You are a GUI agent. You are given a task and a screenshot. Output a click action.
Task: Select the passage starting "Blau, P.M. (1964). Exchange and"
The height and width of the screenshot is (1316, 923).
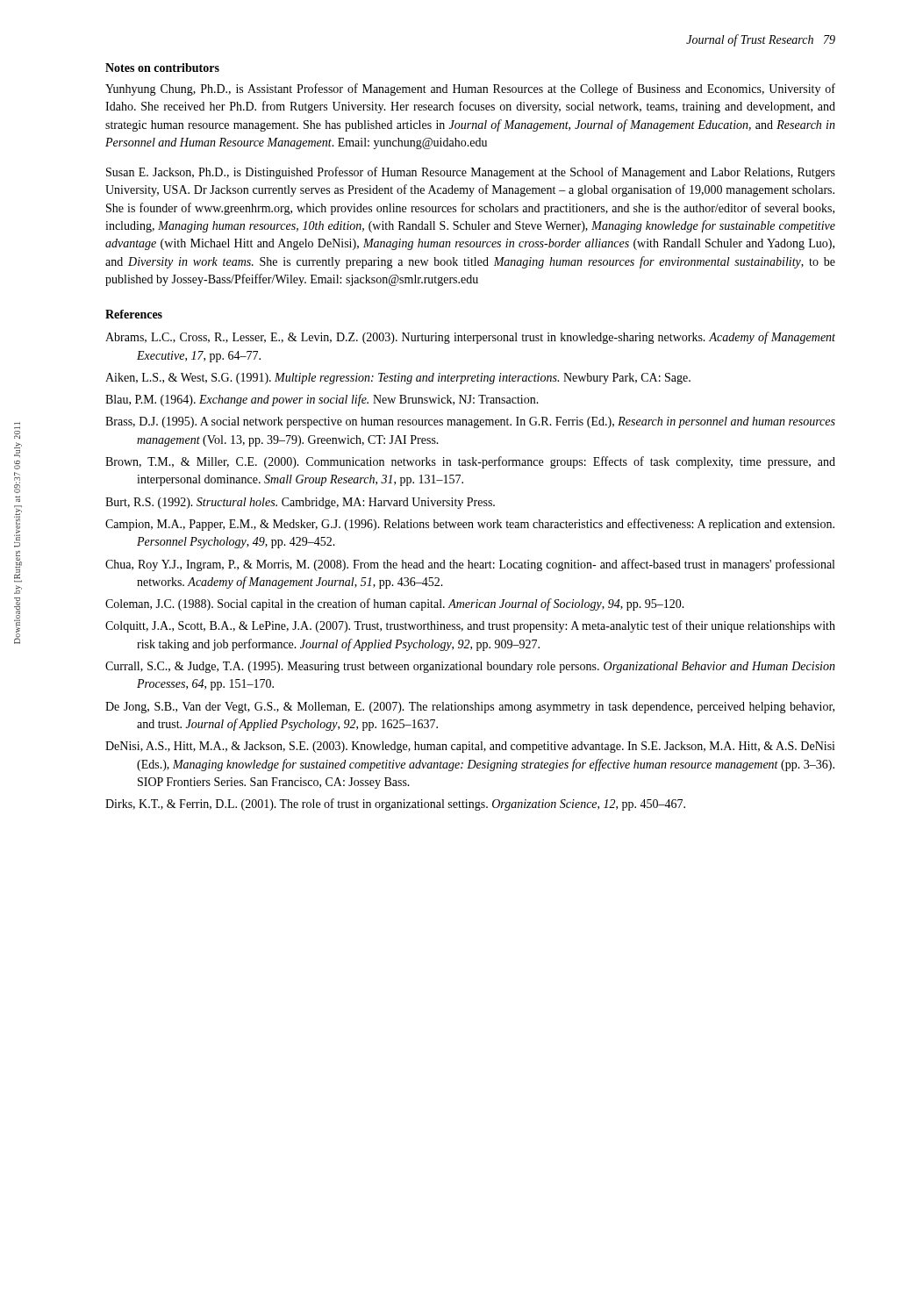tap(322, 400)
